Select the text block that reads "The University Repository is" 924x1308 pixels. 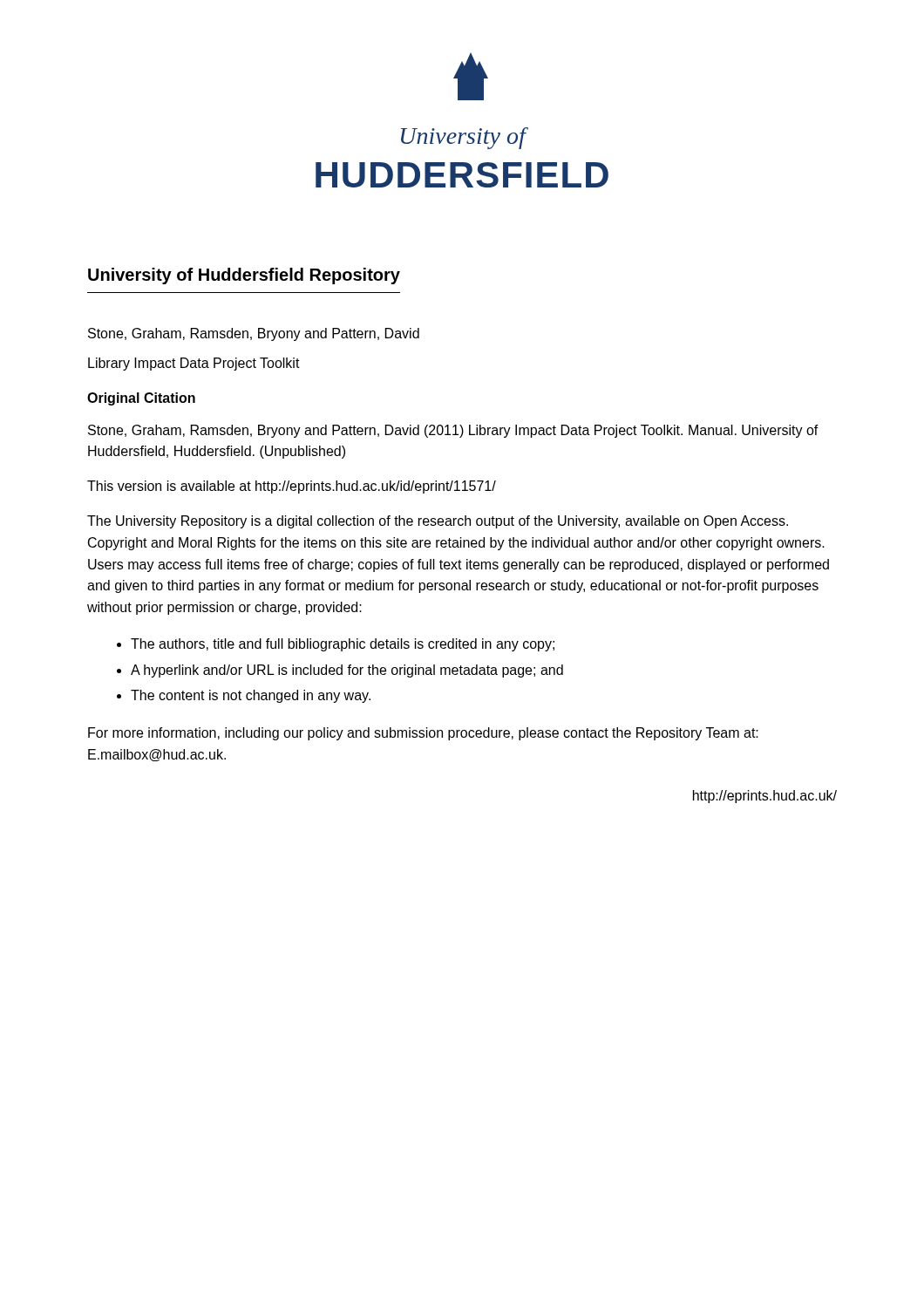462,565
